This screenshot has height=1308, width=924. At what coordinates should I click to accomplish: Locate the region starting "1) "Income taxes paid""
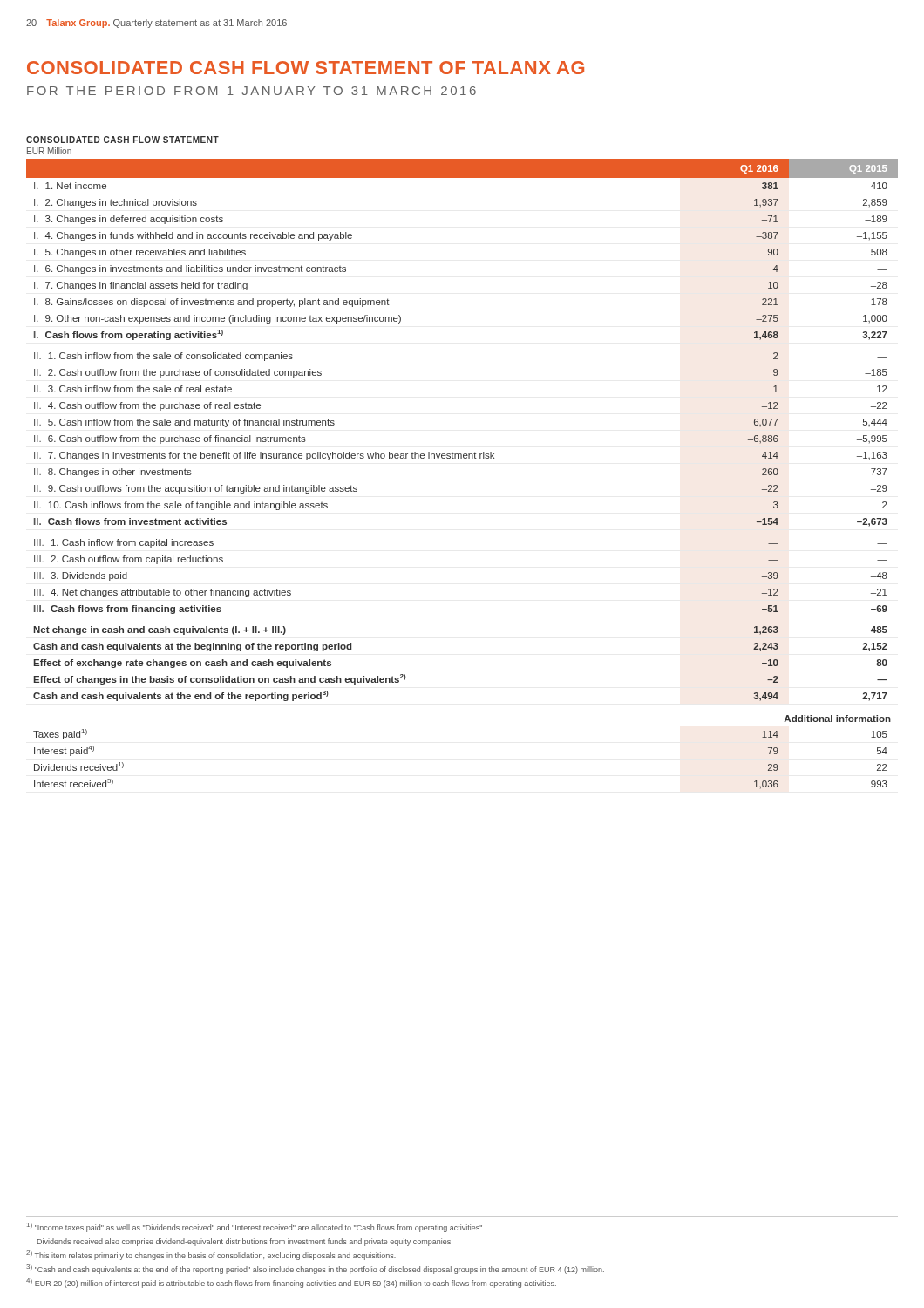pyautogui.click(x=462, y=1256)
